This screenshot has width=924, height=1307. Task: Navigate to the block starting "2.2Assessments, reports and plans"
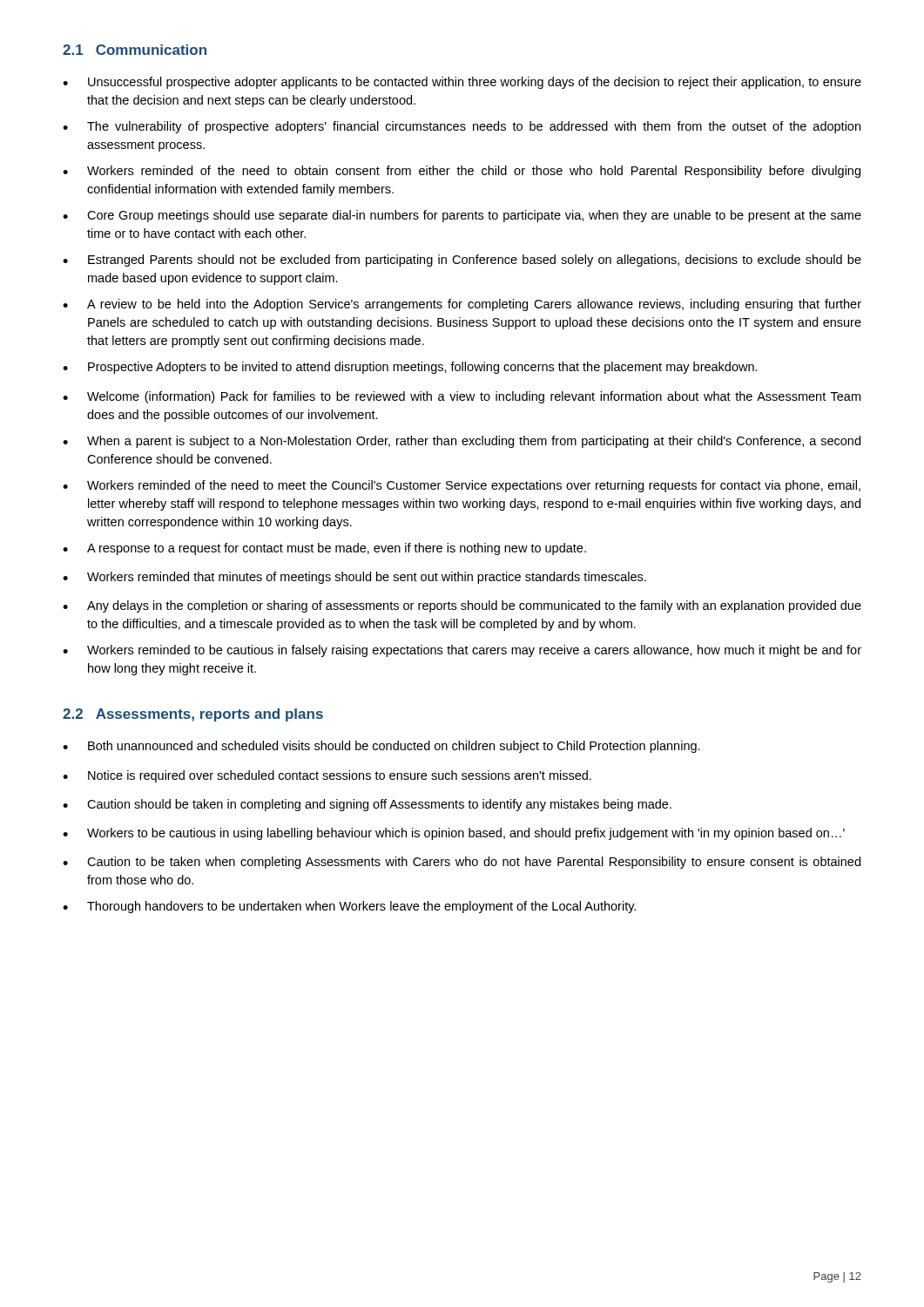coord(193,714)
